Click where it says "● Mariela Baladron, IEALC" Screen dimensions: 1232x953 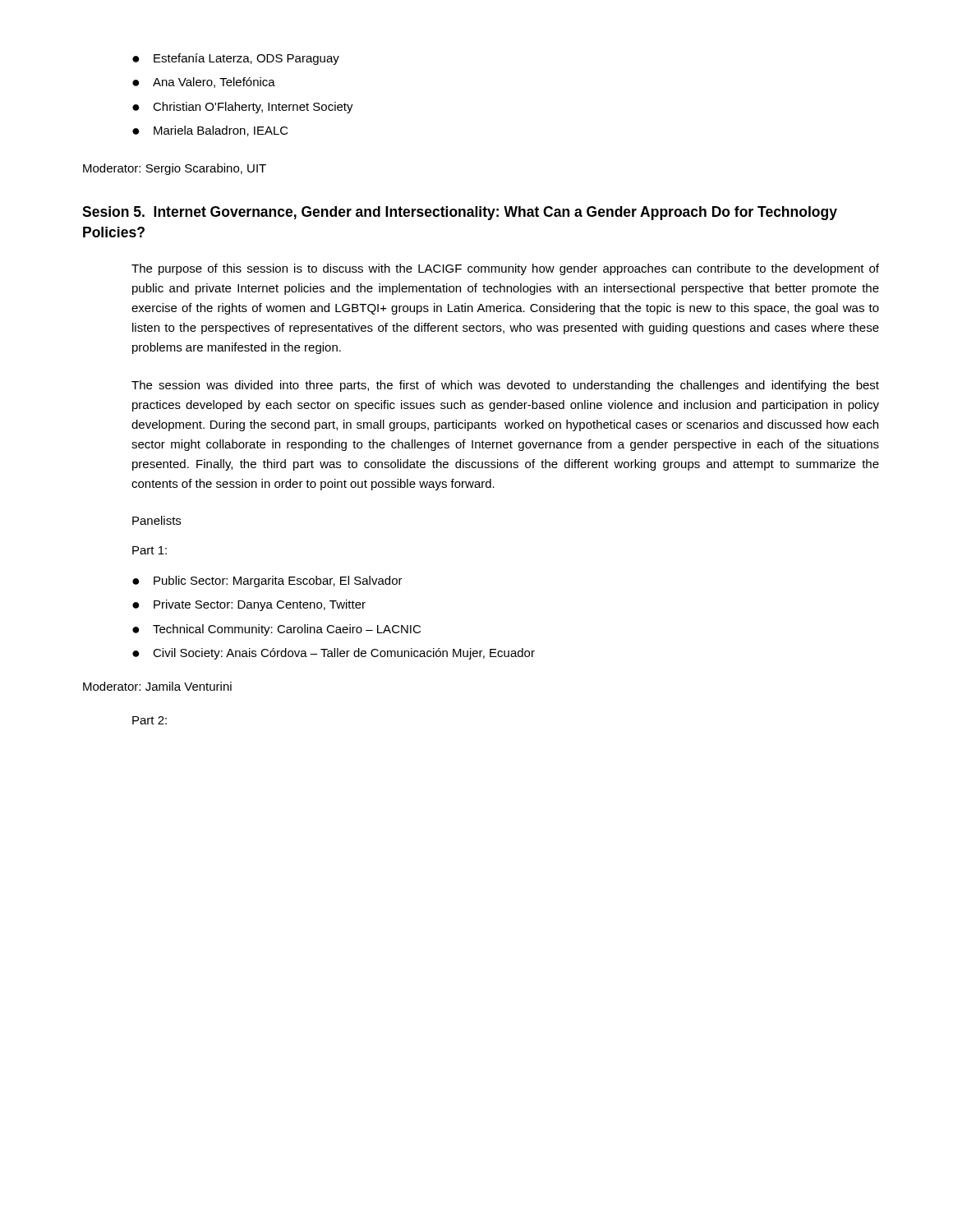pyautogui.click(x=210, y=131)
